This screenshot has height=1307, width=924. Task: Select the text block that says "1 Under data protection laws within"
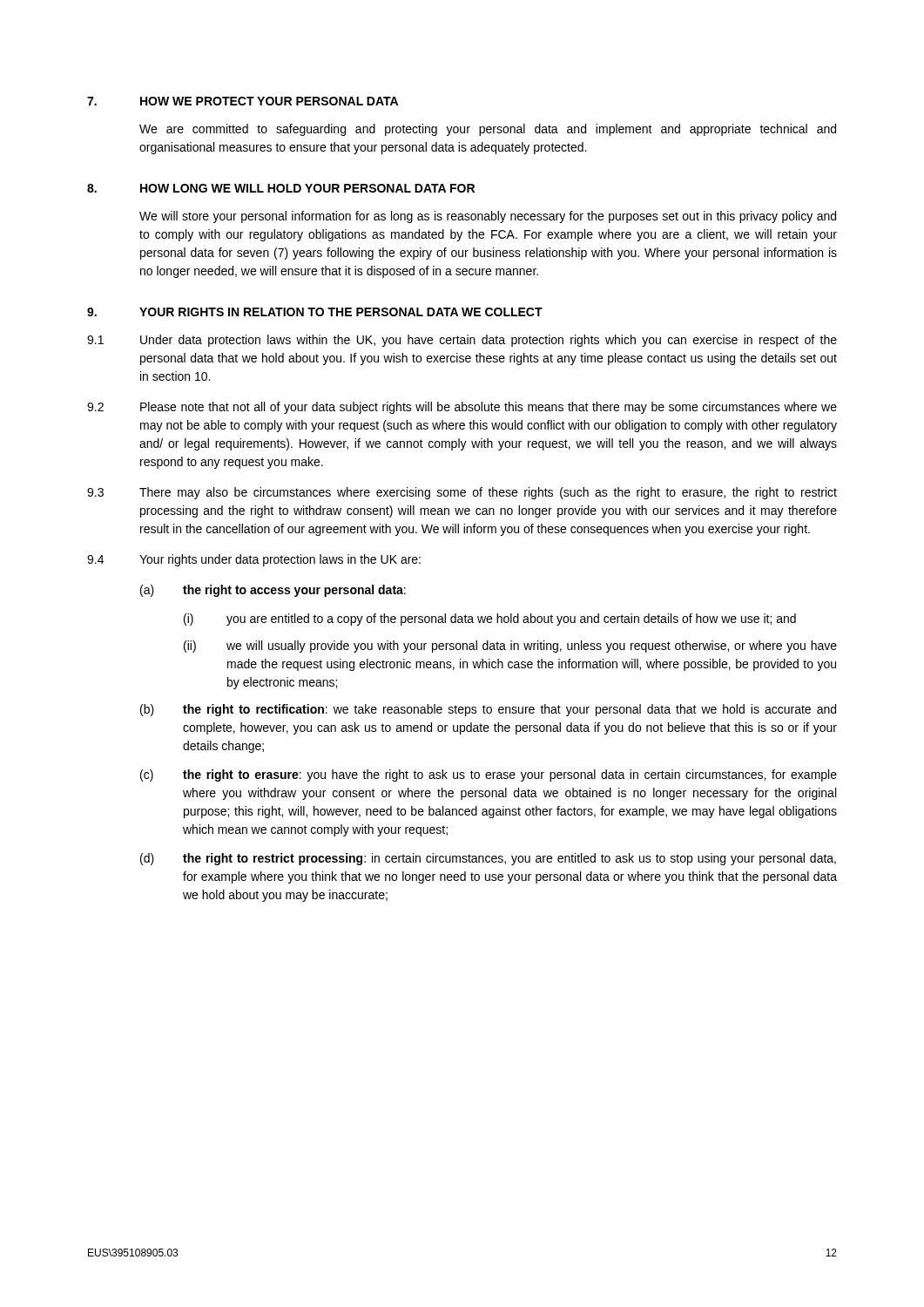coord(462,359)
